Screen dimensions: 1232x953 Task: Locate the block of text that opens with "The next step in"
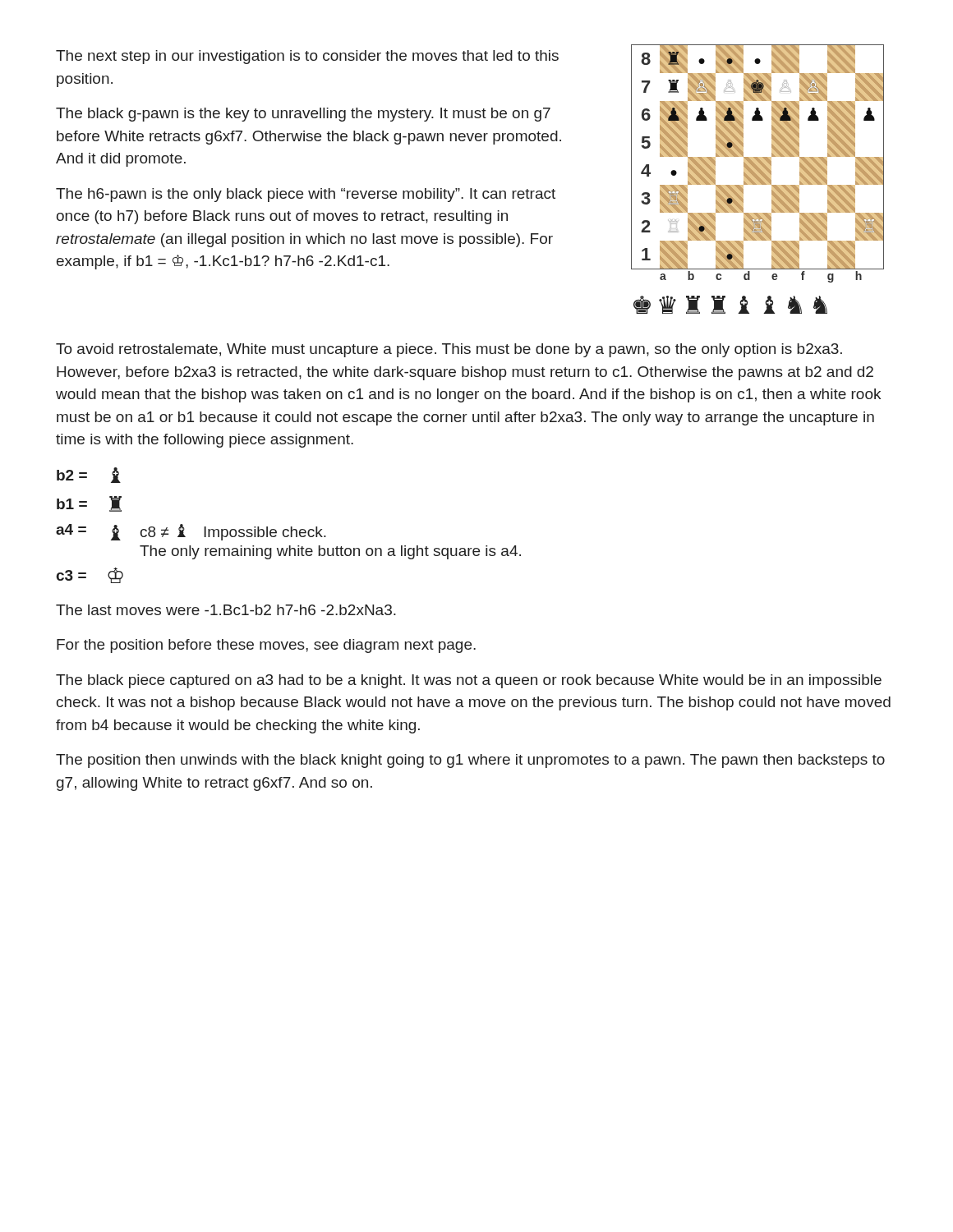pos(307,57)
